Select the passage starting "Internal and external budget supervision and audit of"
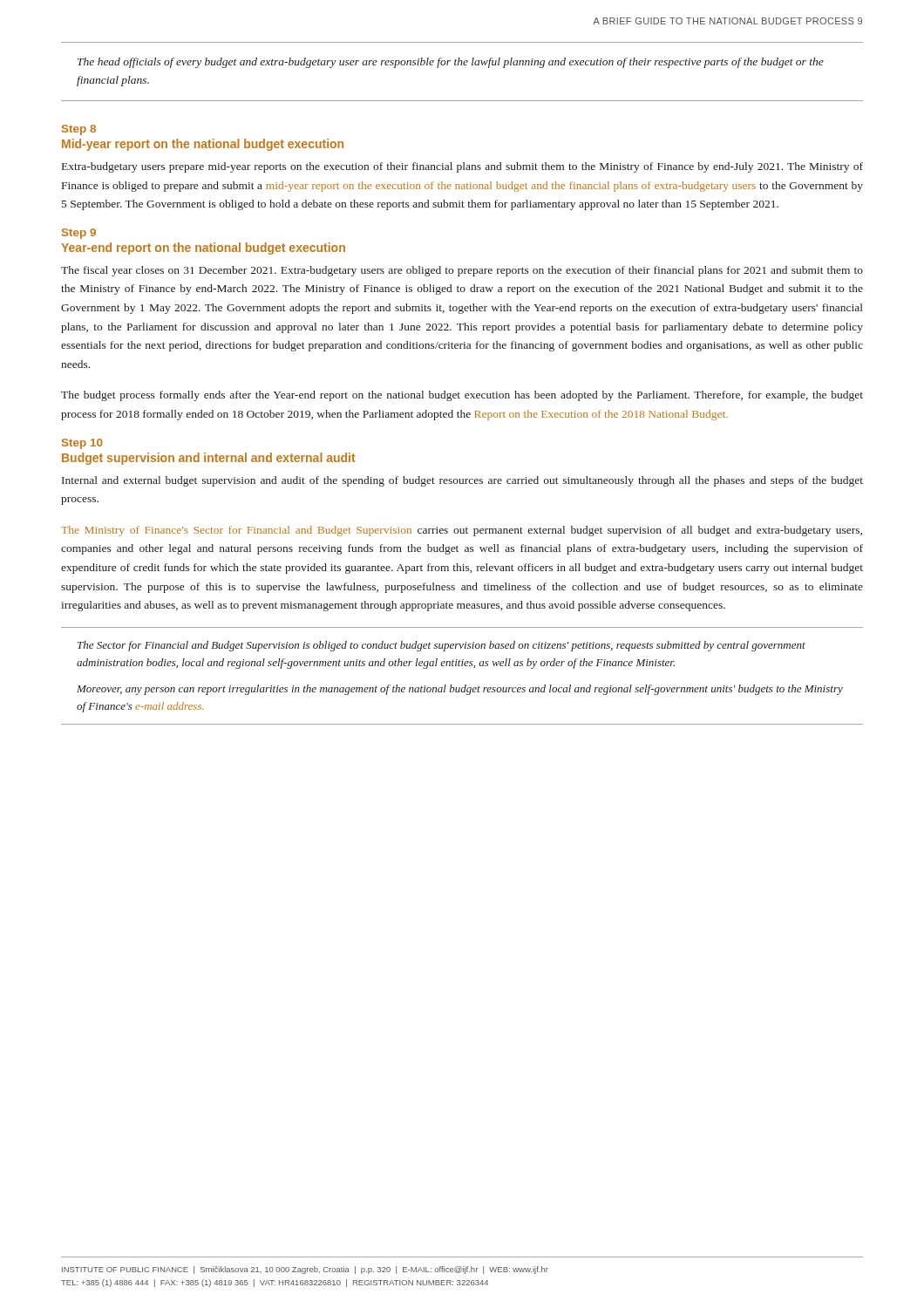The height and width of the screenshot is (1308, 924). click(462, 489)
